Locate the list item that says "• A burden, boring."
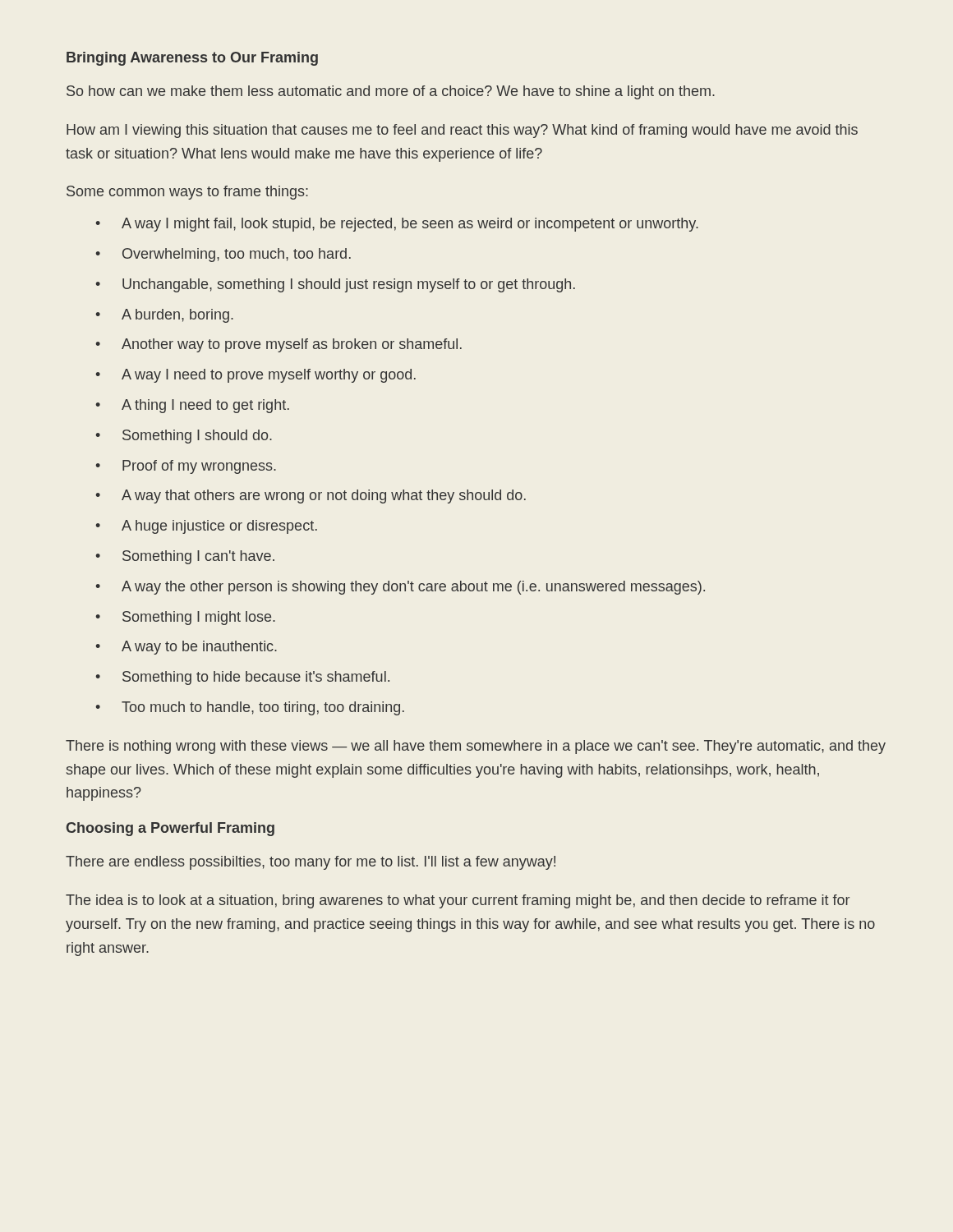 pyautogui.click(x=164, y=316)
